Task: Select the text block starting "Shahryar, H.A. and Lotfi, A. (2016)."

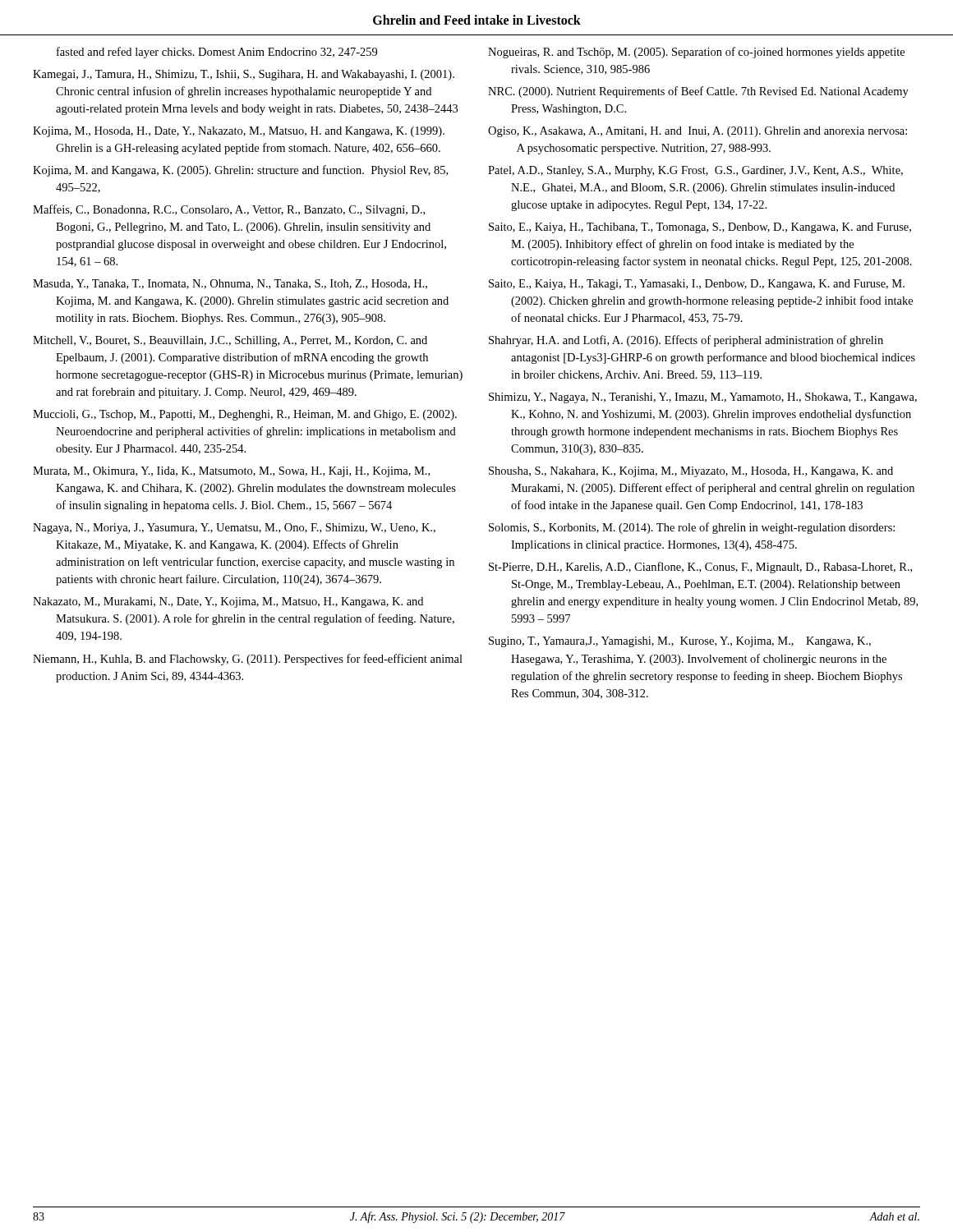Action: point(702,357)
